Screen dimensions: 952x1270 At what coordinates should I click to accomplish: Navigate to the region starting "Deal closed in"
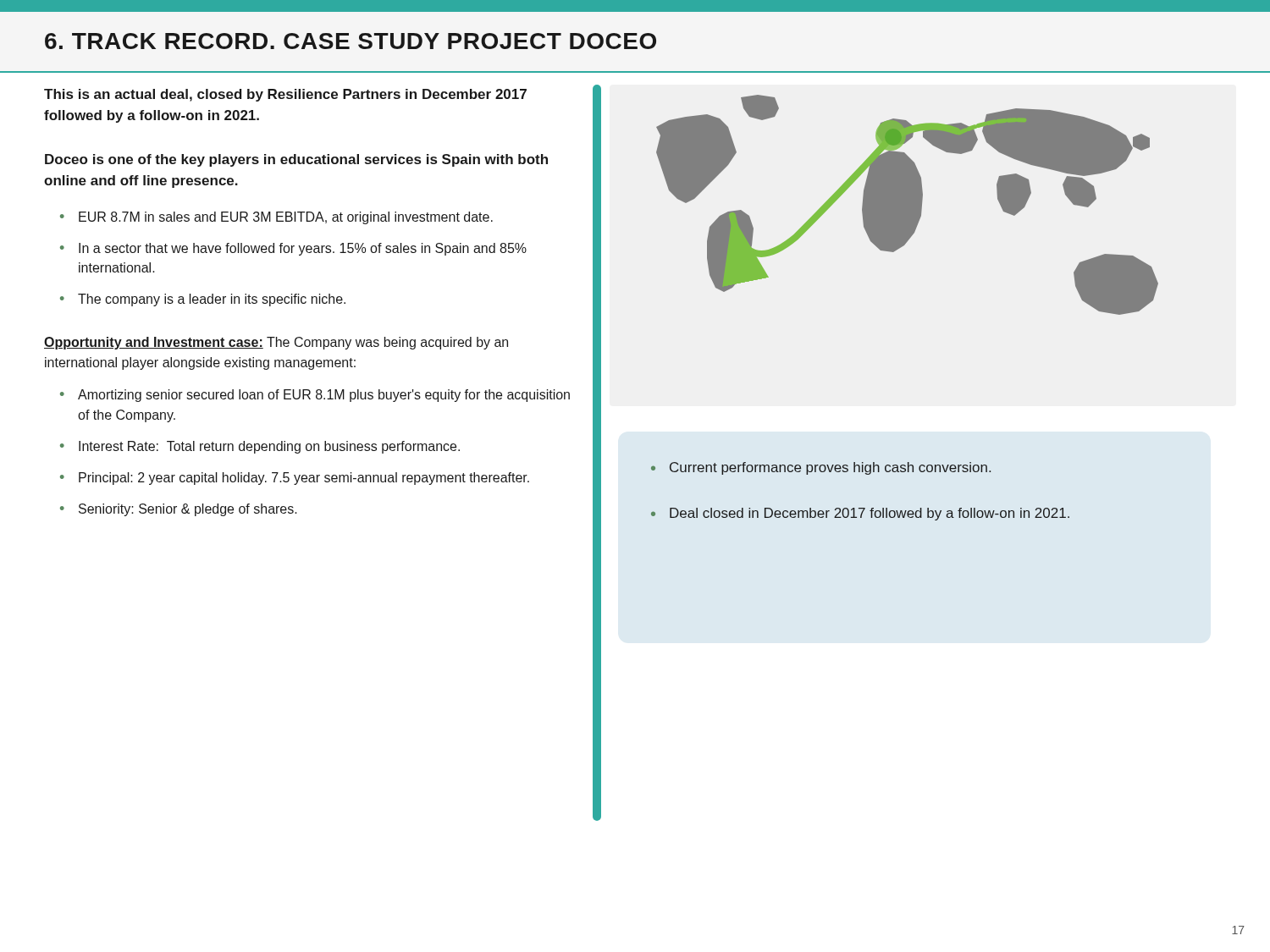tap(870, 513)
